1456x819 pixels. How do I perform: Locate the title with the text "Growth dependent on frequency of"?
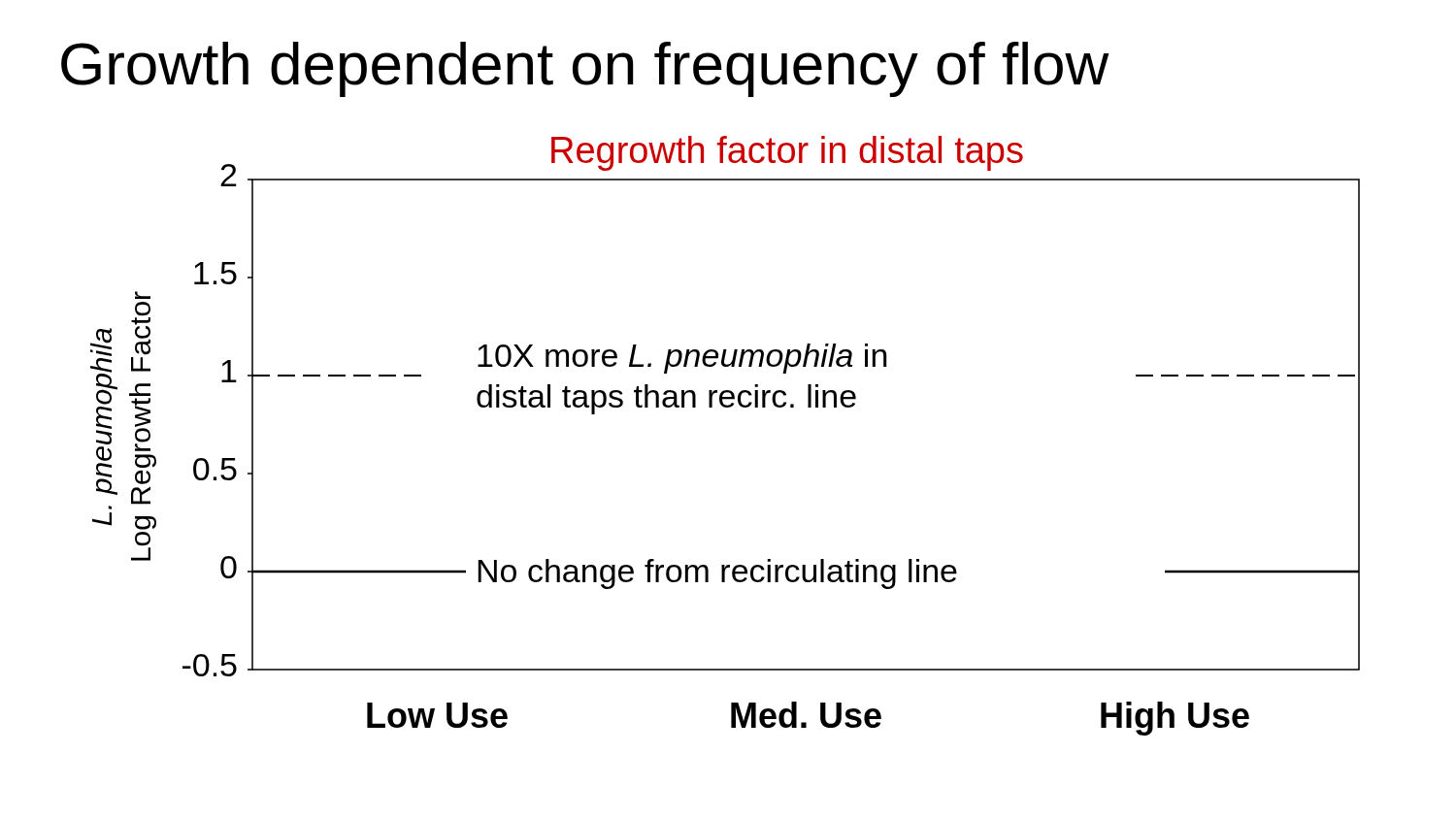coord(583,64)
